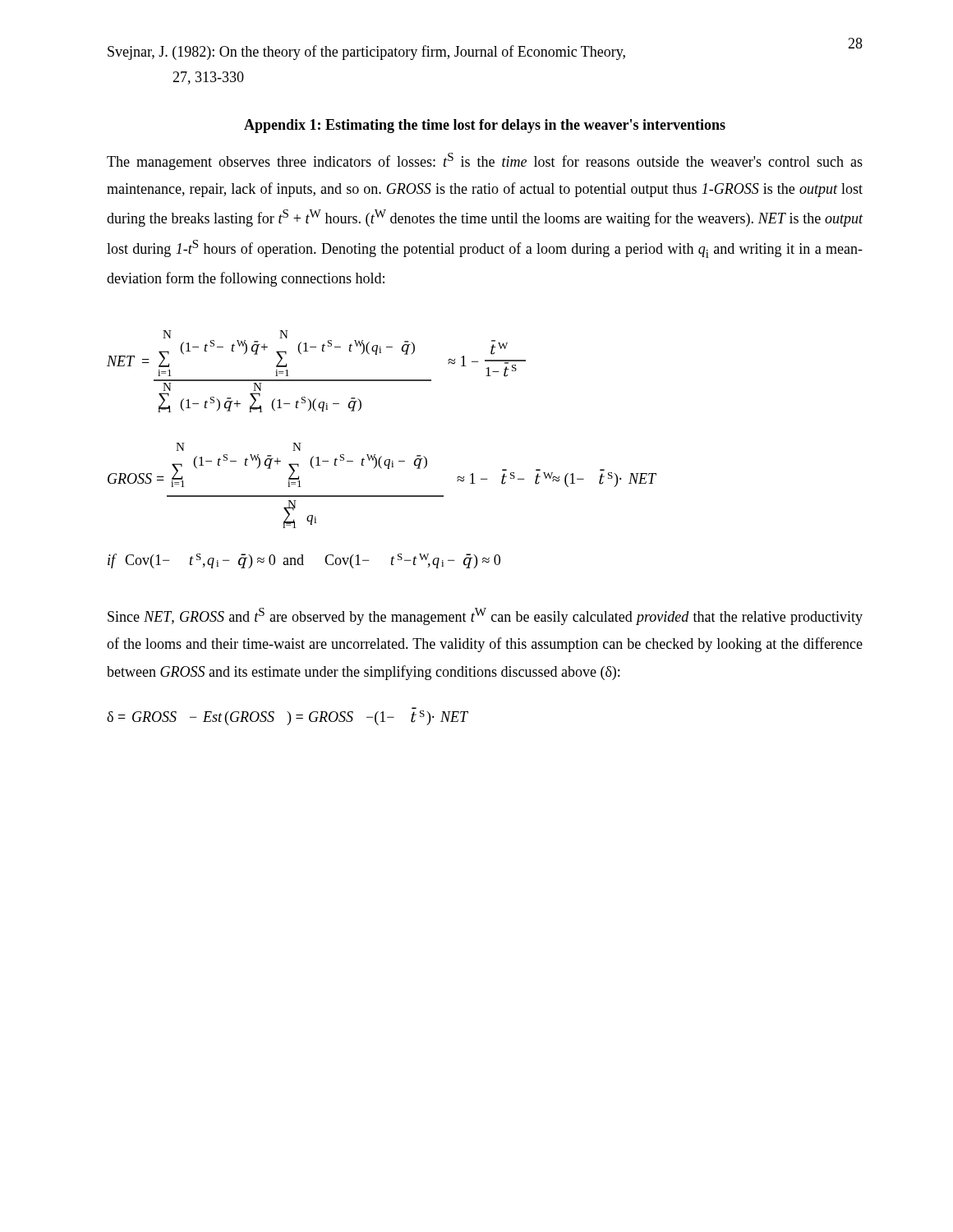
Task: Click the passage that begins "Since NET, GROSS and"
Action: tap(485, 642)
